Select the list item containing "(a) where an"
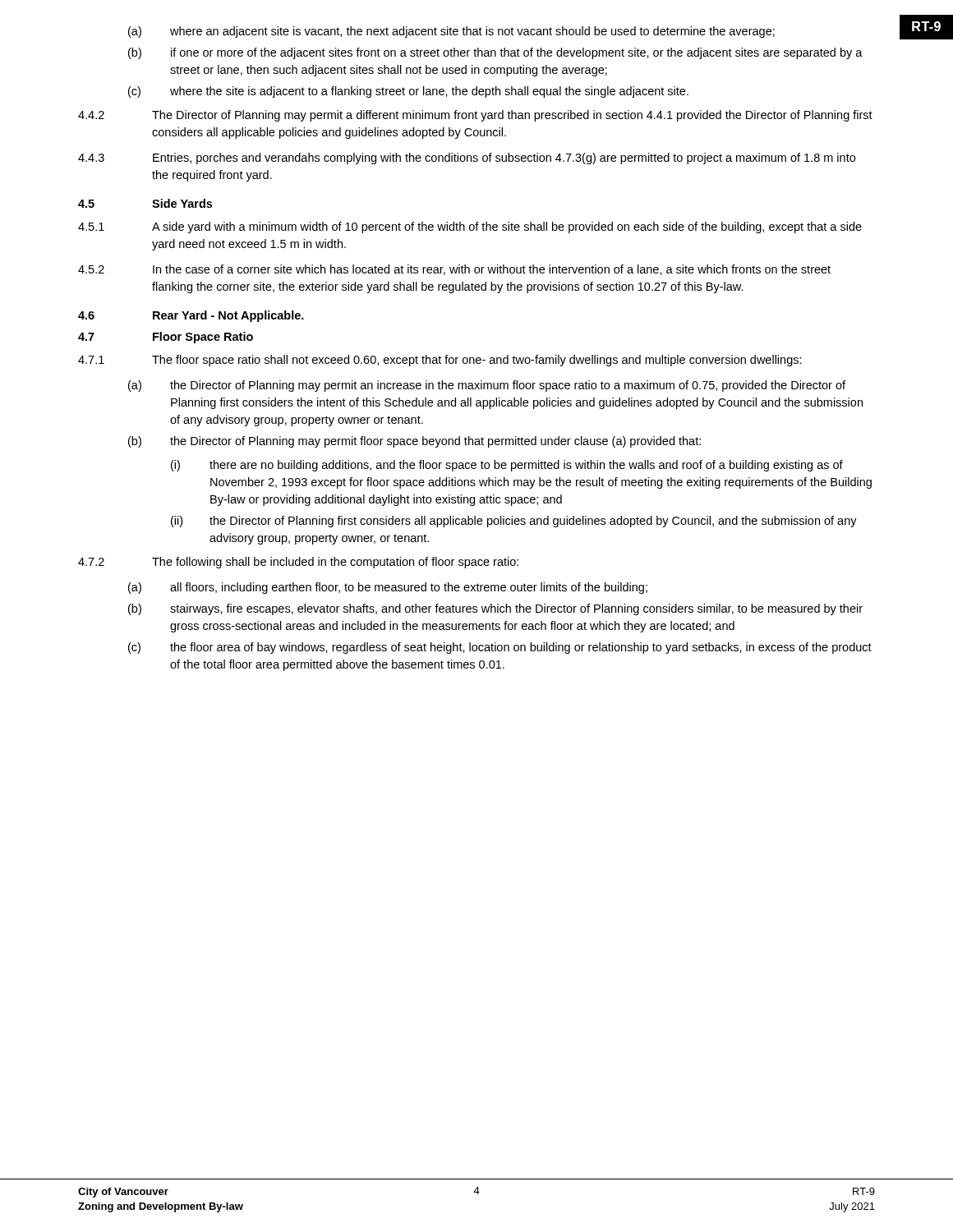Screen dimensions: 1232x953 click(501, 62)
